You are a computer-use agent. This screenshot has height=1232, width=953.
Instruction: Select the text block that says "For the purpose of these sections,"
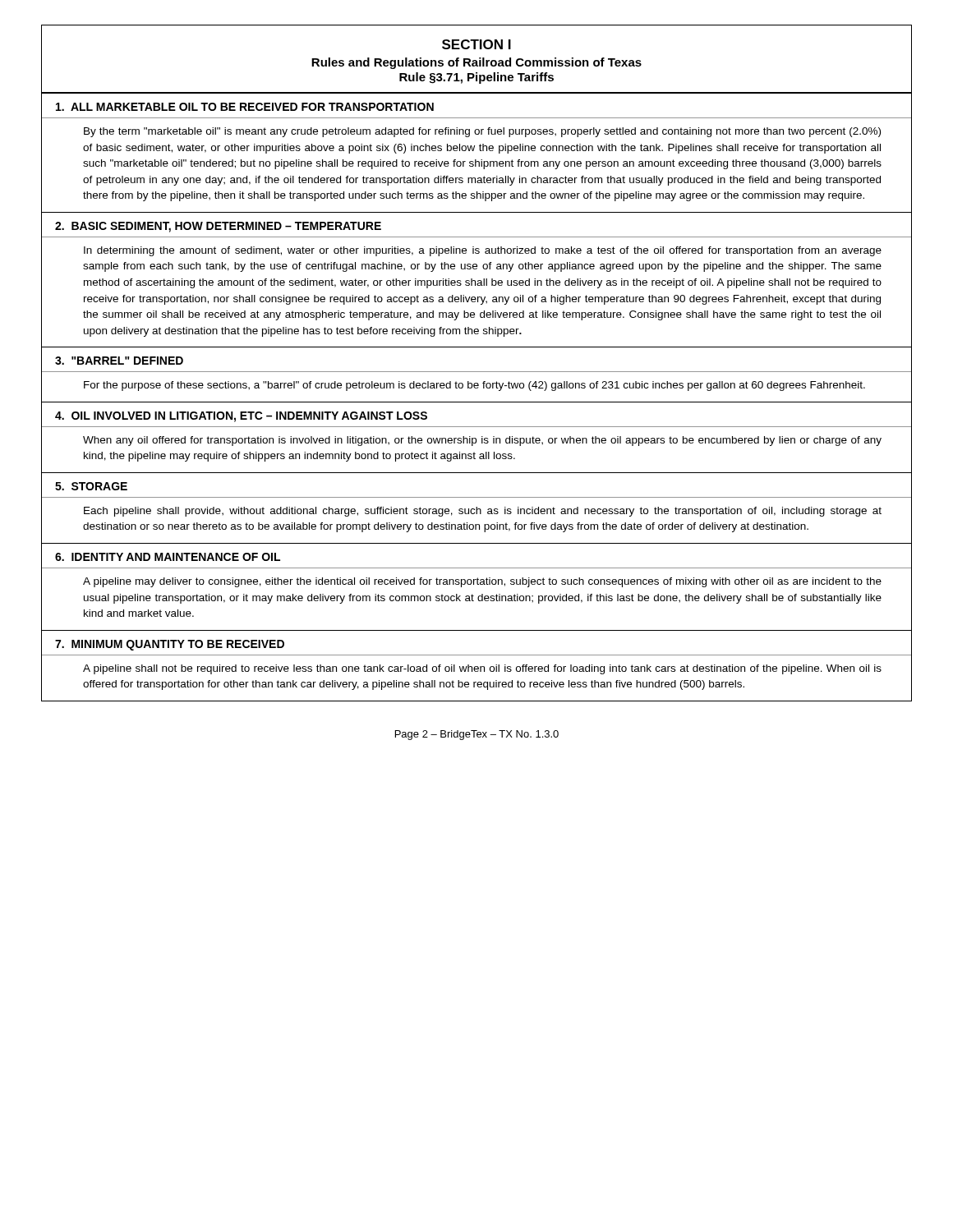474,385
